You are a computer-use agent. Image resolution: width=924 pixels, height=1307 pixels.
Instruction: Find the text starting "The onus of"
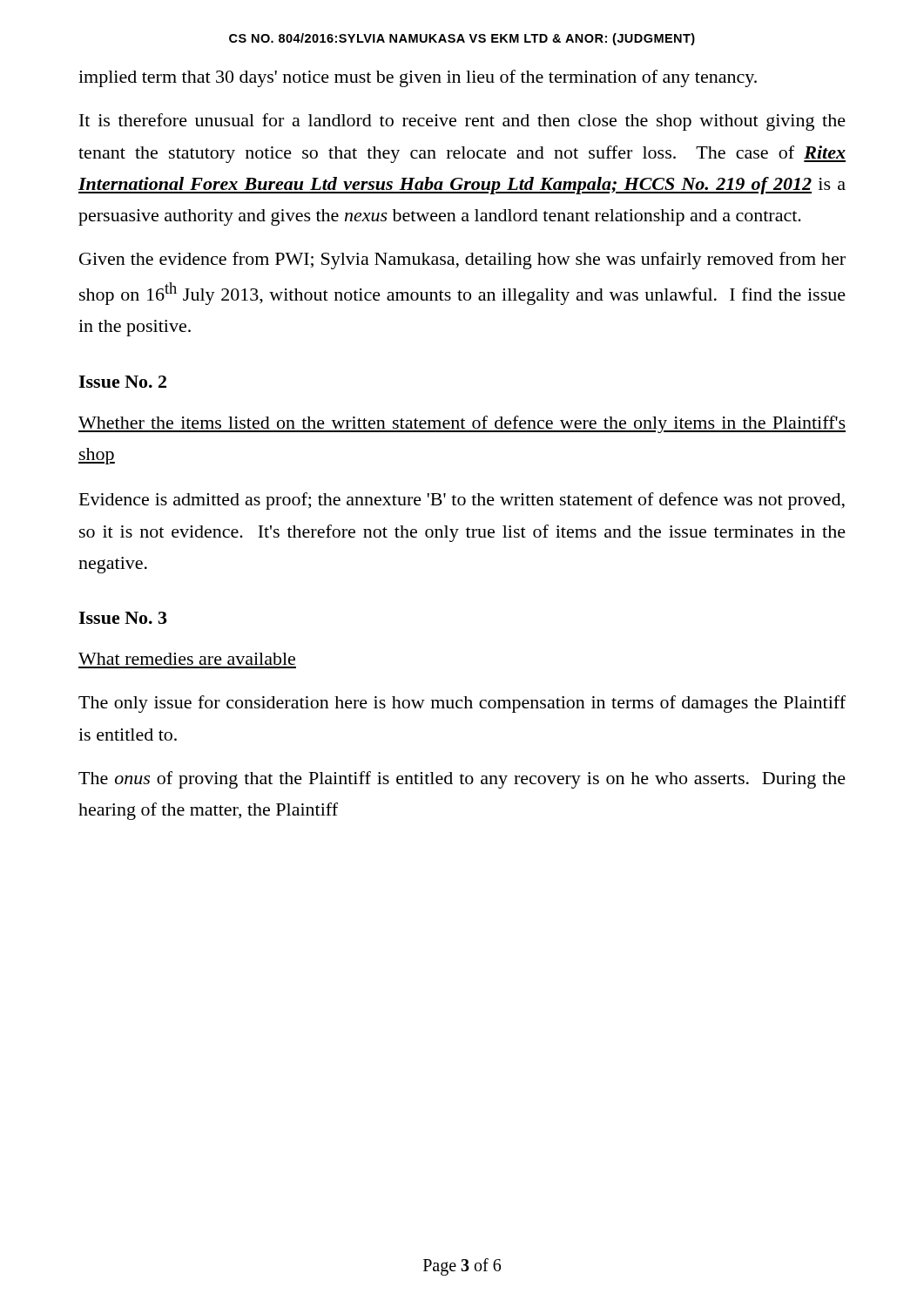462,794
